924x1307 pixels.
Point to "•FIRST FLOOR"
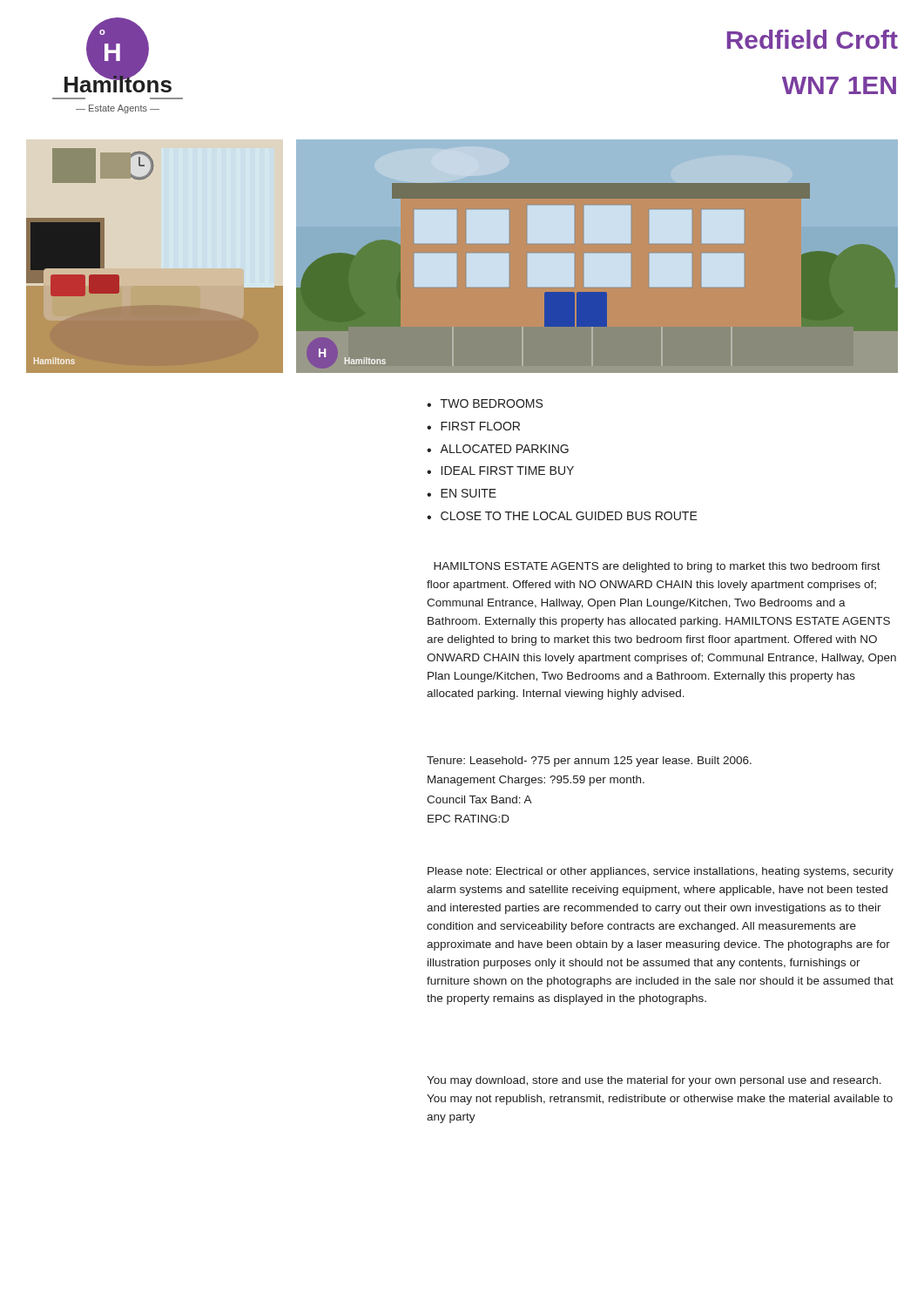click(474, 428)
